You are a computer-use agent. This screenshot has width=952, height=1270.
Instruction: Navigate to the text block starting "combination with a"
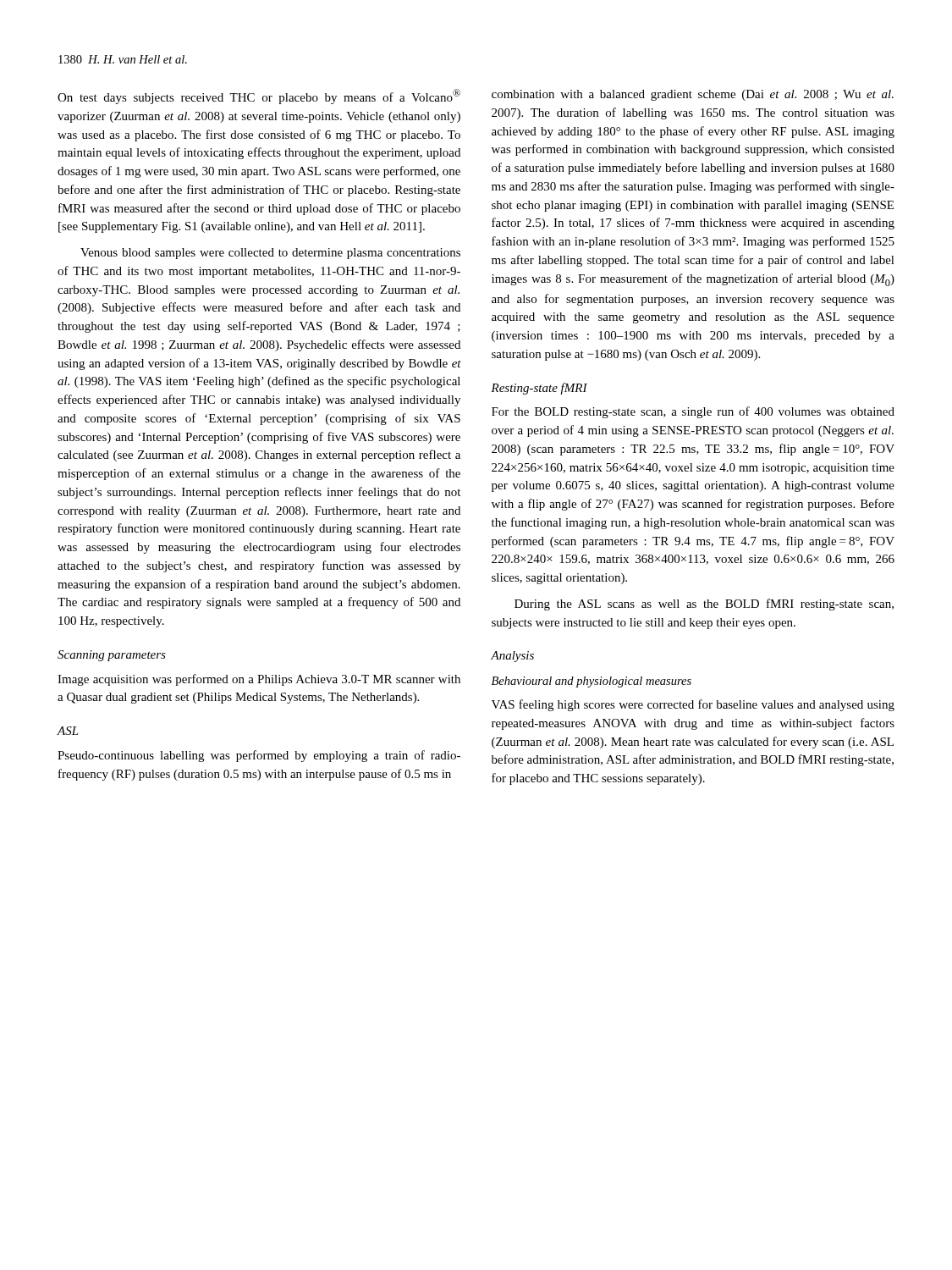[693, 225]
